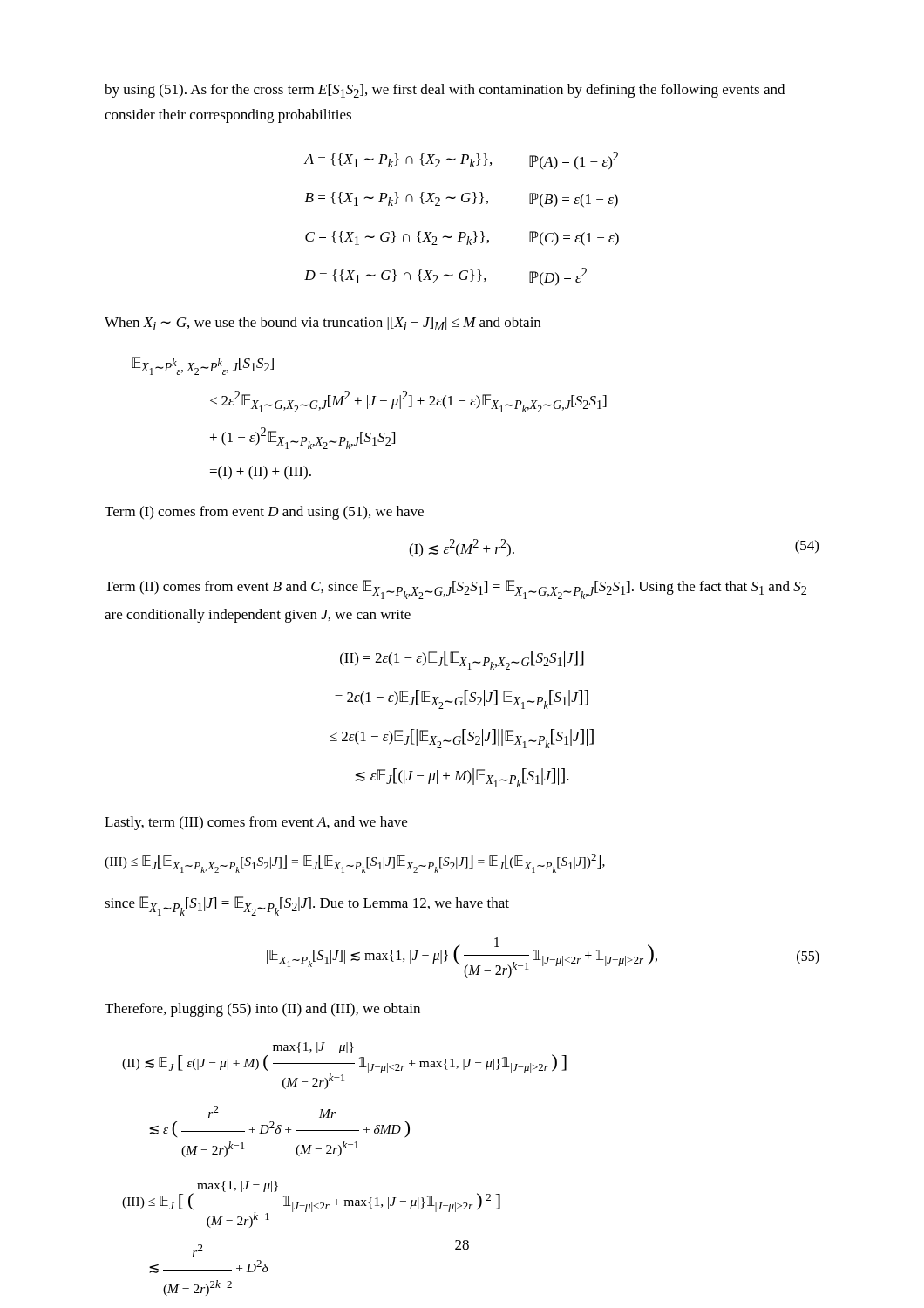Locate the element starting "When Xi ∼ G,"
The width and height of the screenshot is (924, 1308).
[323, 324]
